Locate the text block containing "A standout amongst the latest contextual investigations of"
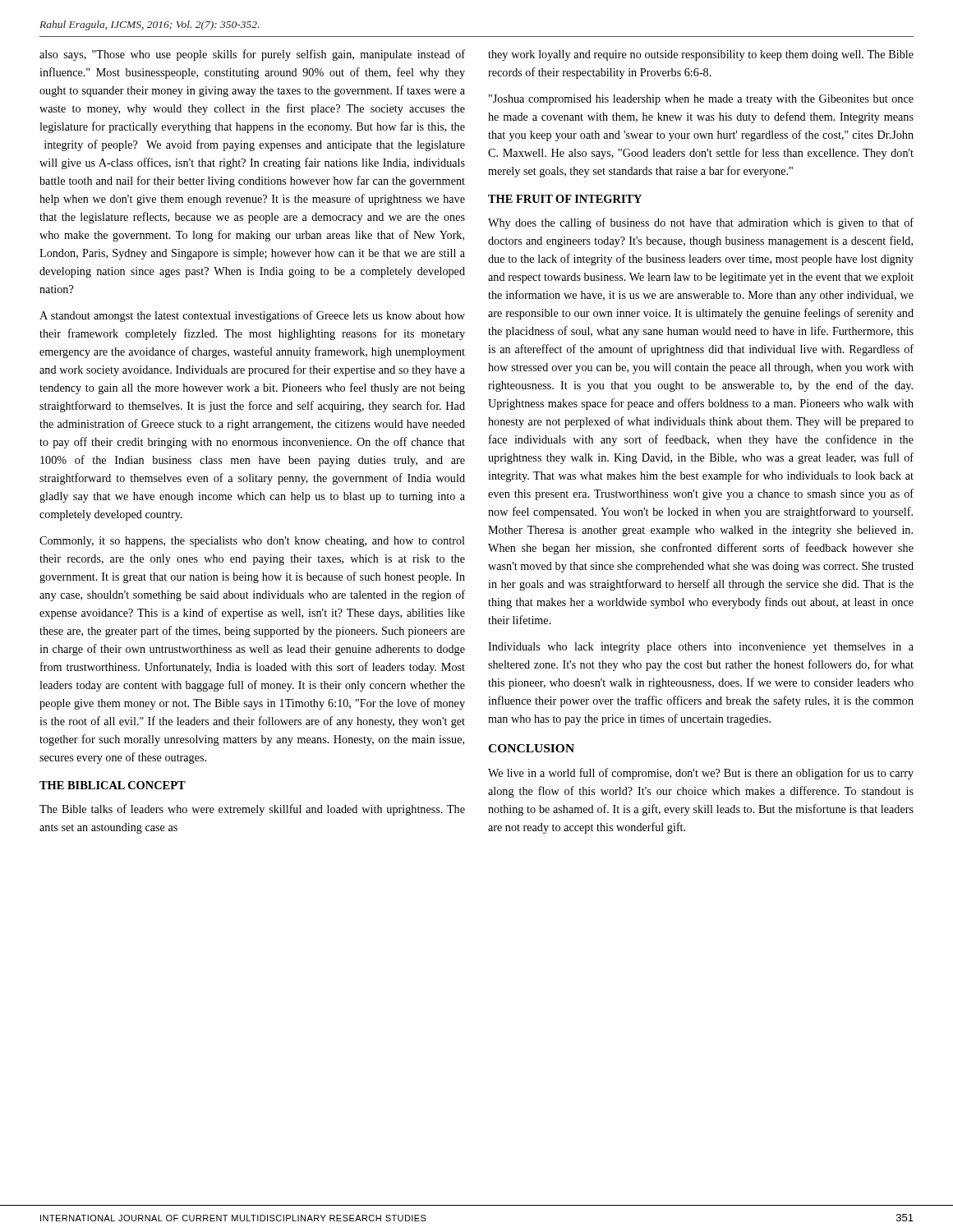The width and height of the screenshot is (953, 1232). point(252,415)
